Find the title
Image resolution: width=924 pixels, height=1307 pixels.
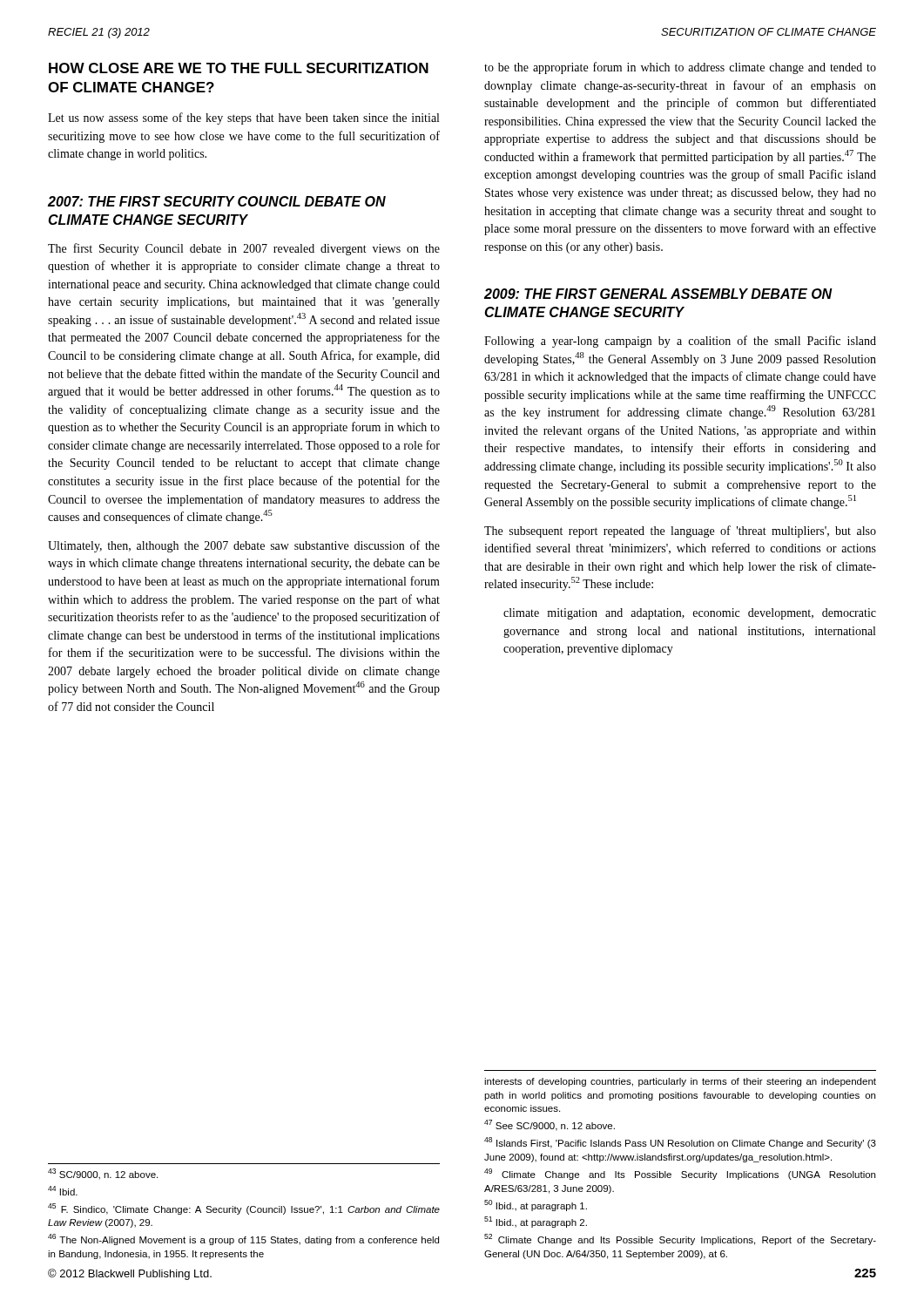238,78
